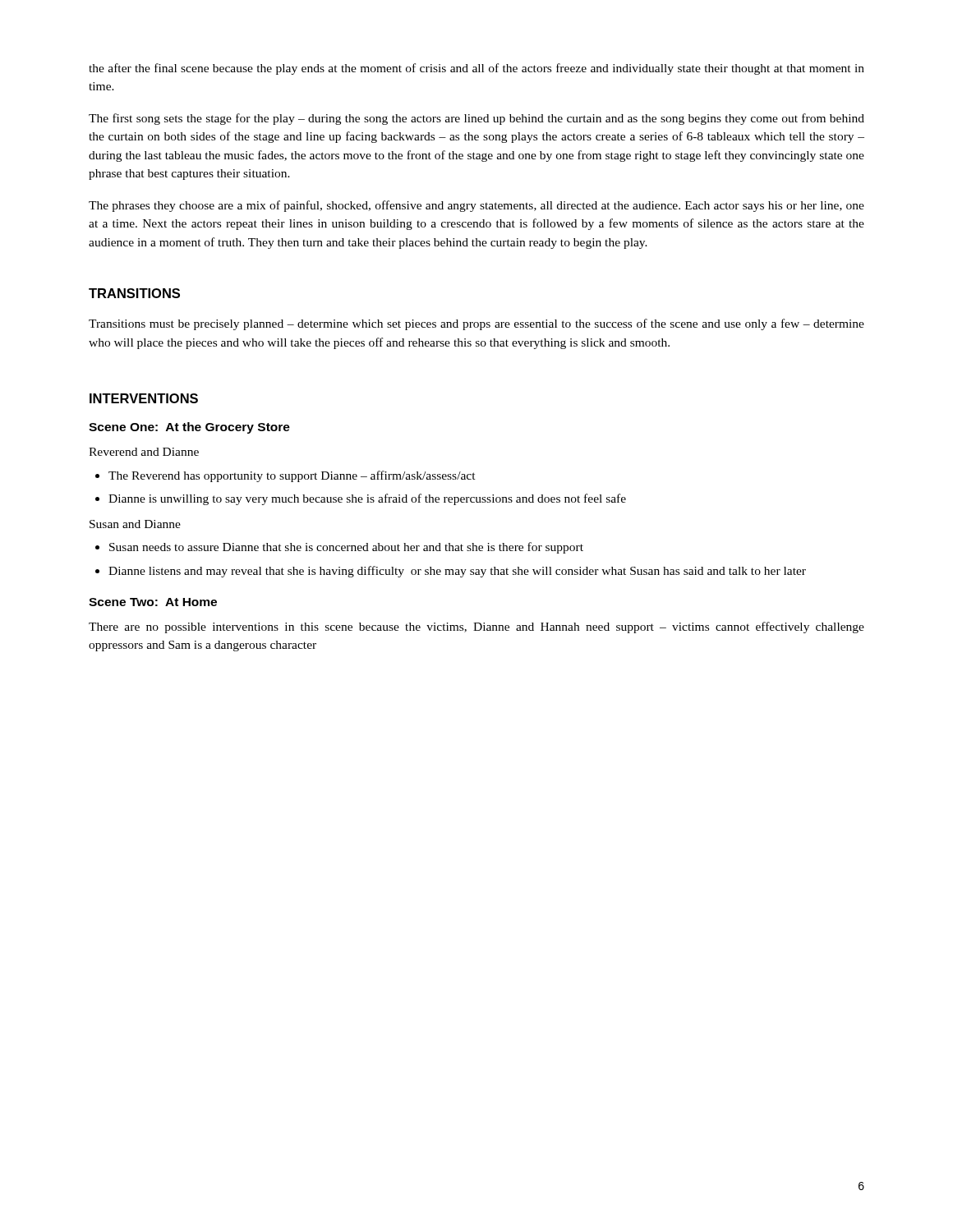Select the block starting "The first song sets the stage"
Screen dimensions: 1232x953
click(x=476, y=146)
